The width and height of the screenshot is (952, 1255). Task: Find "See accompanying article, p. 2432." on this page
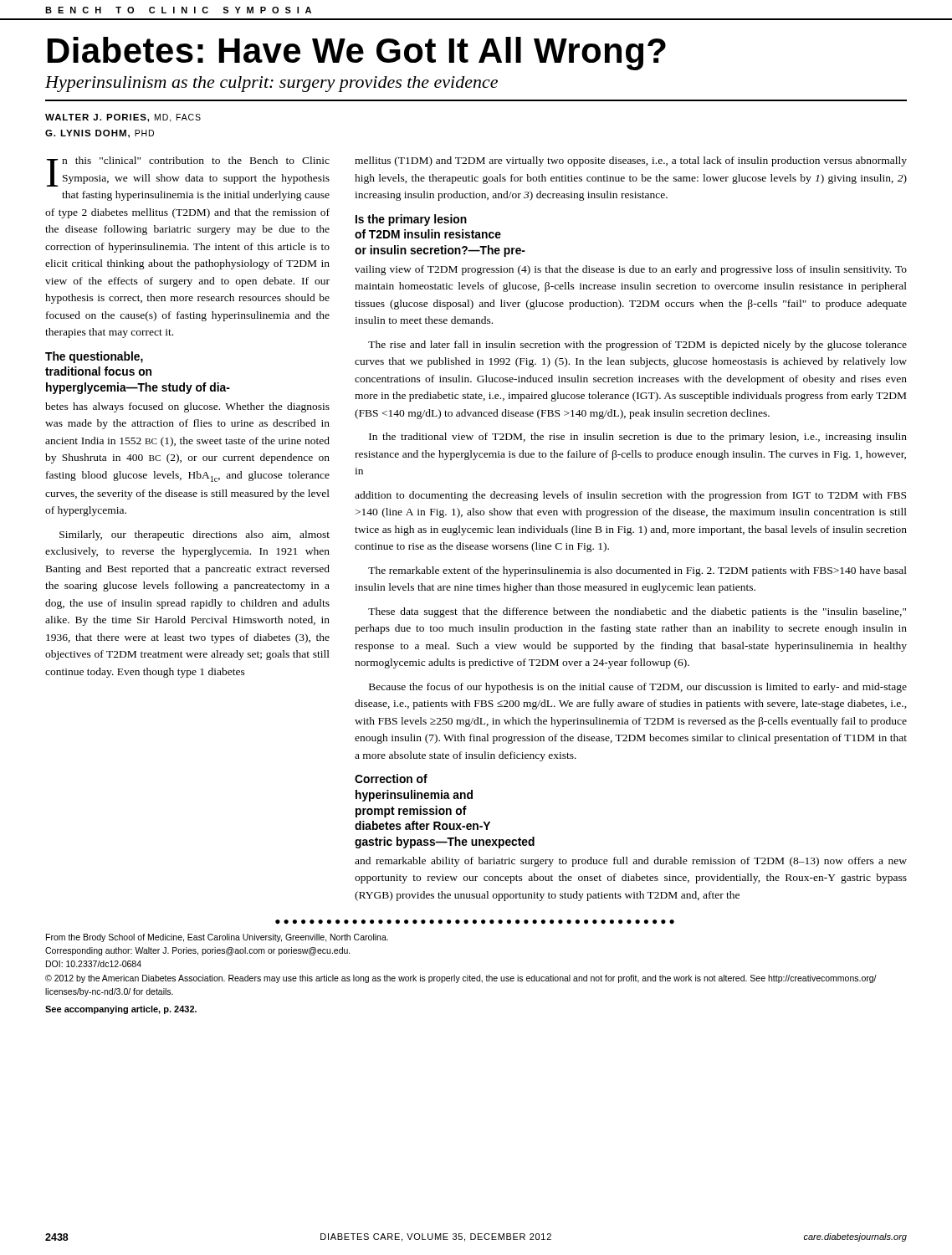(121, 1009)
